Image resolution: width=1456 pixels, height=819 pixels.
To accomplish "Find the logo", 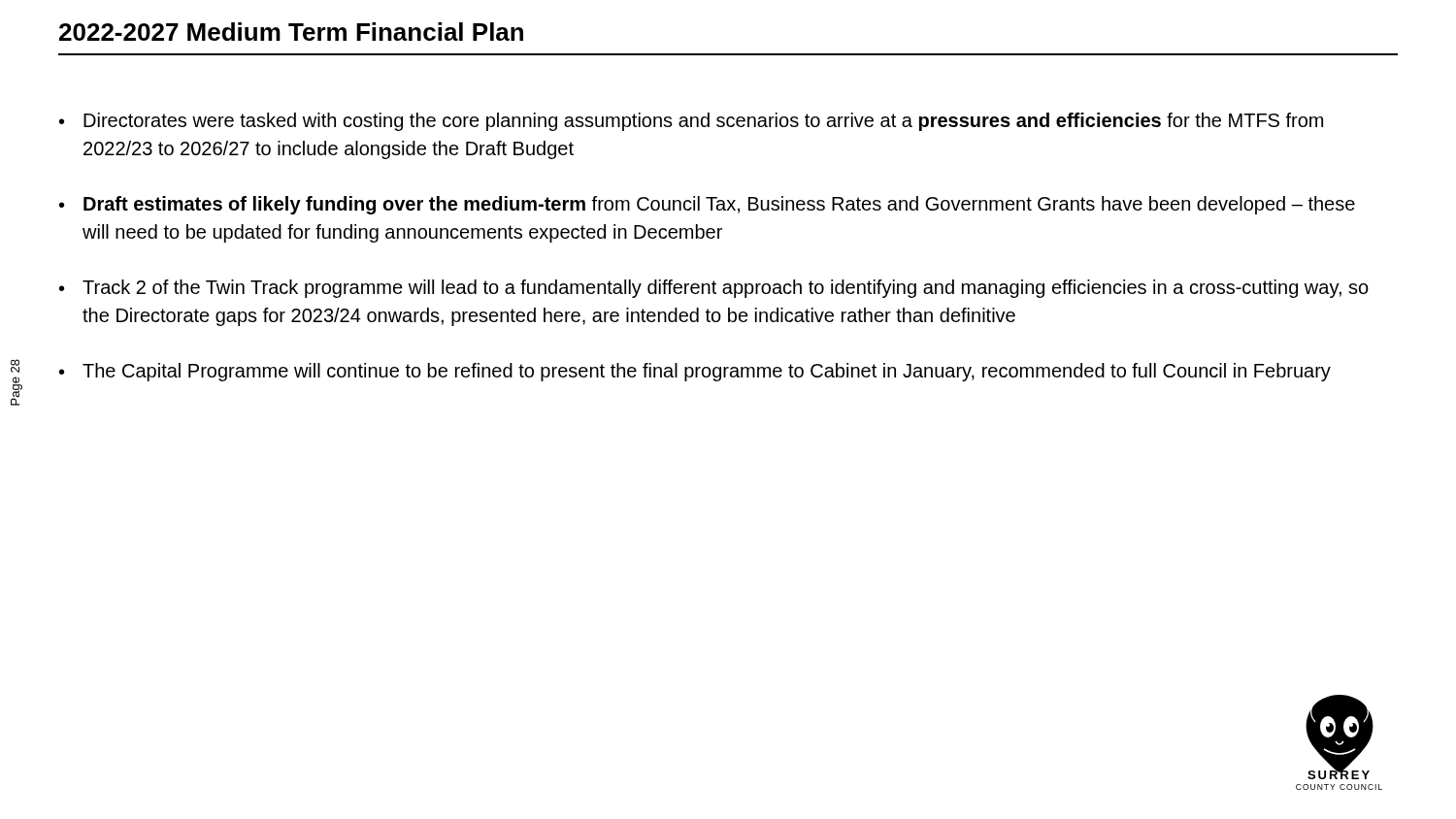I will tap(1340, 741).
